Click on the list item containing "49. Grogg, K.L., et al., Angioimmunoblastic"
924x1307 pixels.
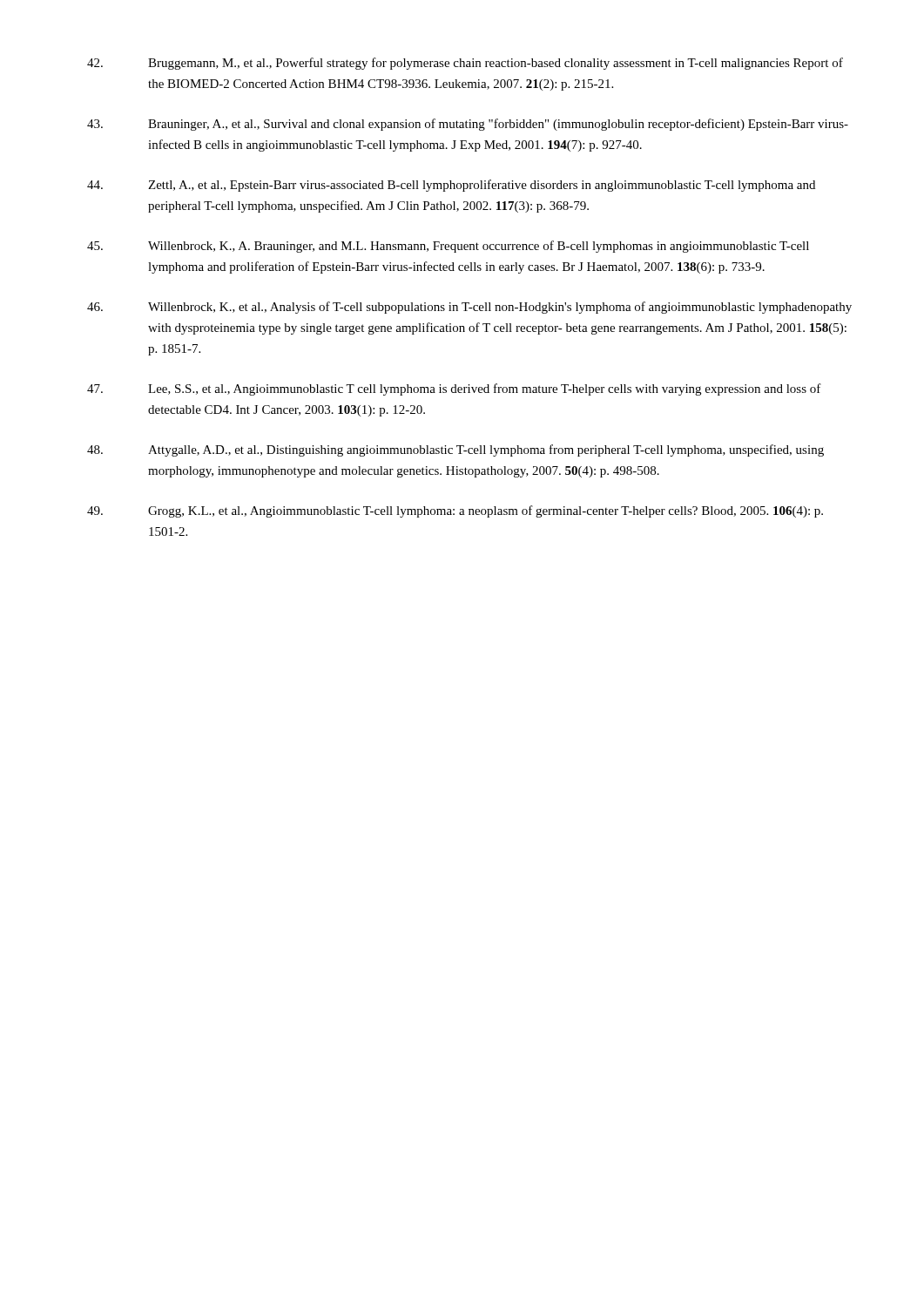(471, 521)
